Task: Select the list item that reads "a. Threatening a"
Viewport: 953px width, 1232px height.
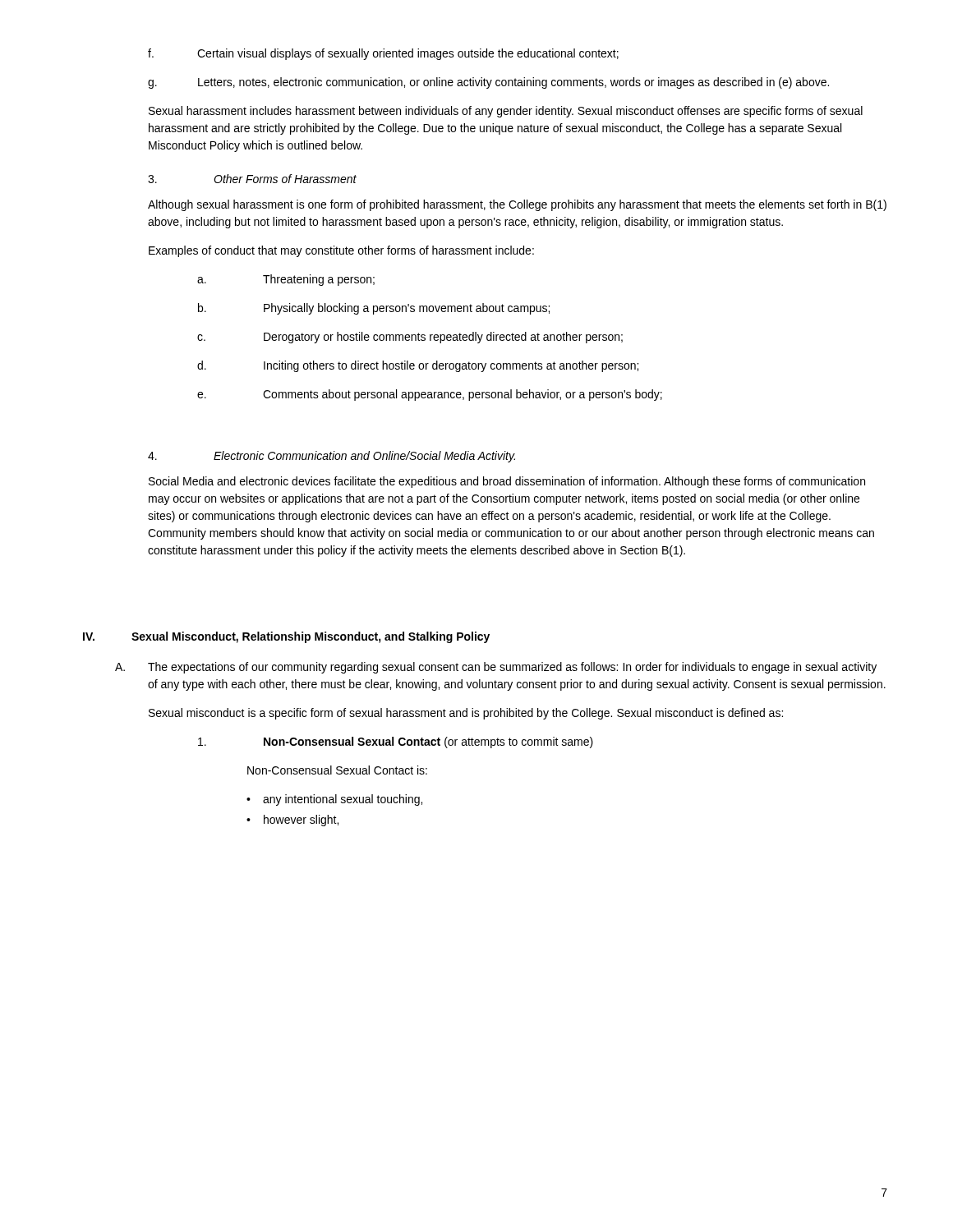Action: tap(286, 280)
